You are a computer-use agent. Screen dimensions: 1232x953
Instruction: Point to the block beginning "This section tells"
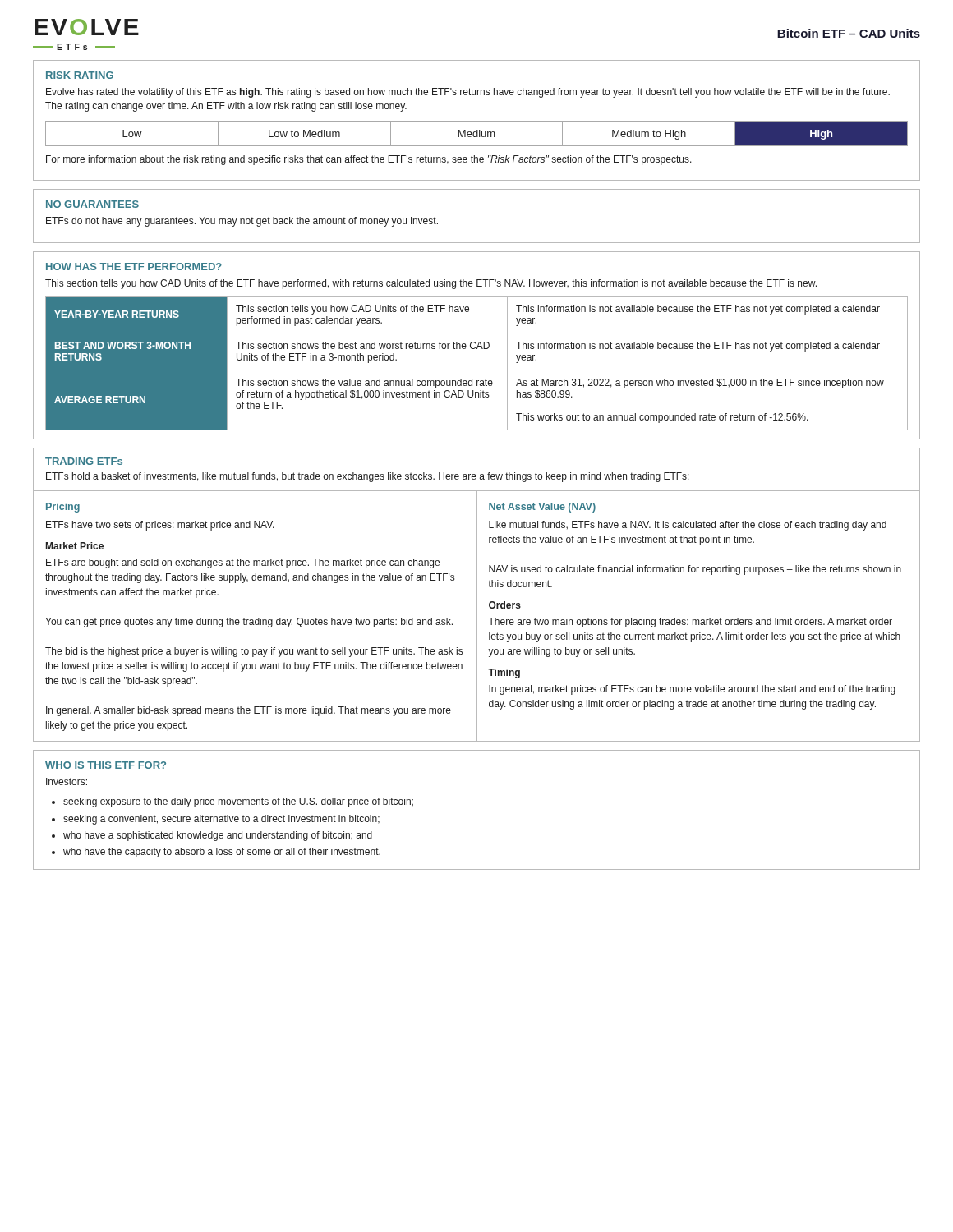[431, 283]
